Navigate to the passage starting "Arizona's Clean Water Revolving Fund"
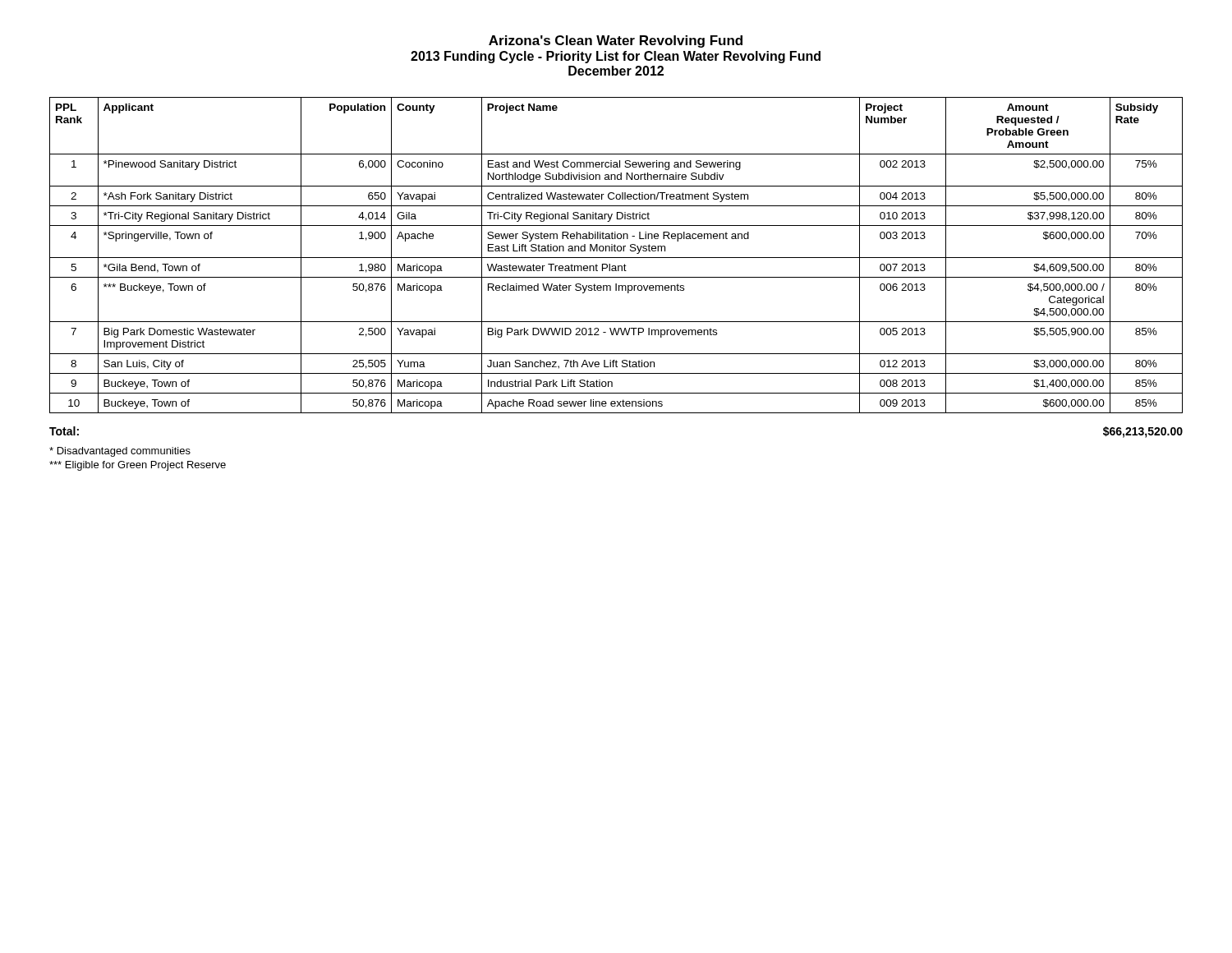Image resolution: width=1232 pixels, height=953 pixels. point(616,56)
